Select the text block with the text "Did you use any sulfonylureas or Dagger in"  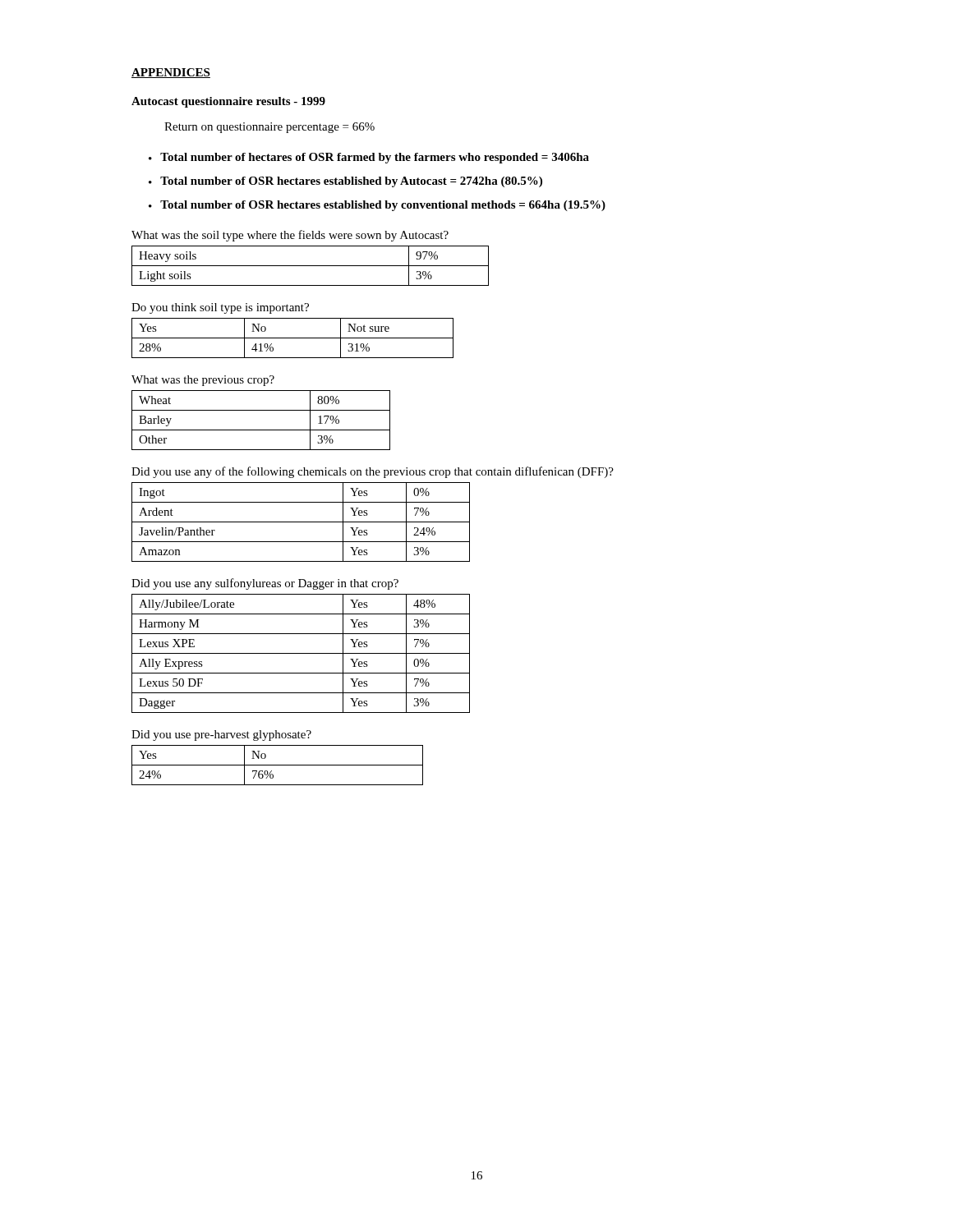[265, 583]
